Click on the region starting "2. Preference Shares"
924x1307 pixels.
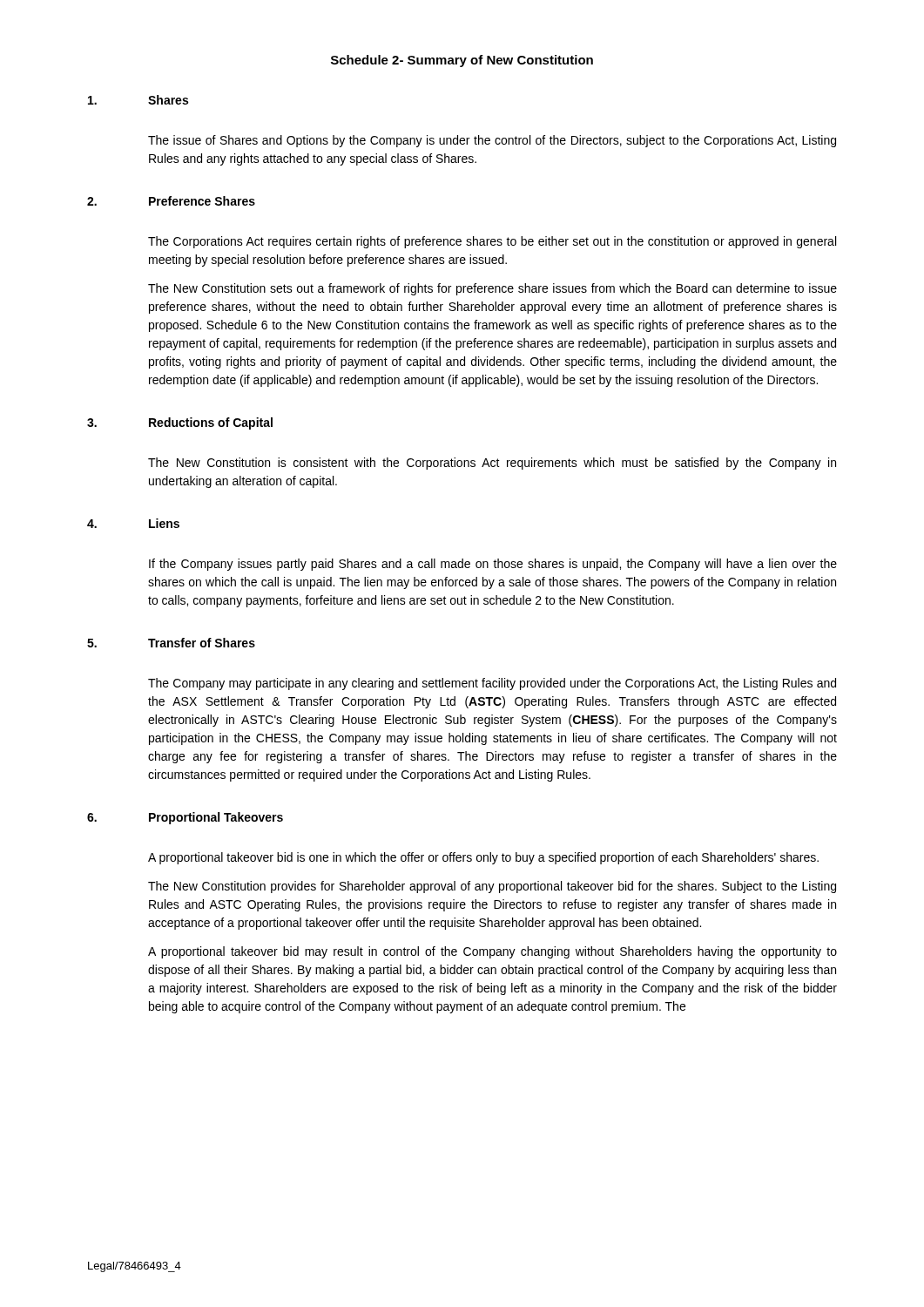(171, 201)
